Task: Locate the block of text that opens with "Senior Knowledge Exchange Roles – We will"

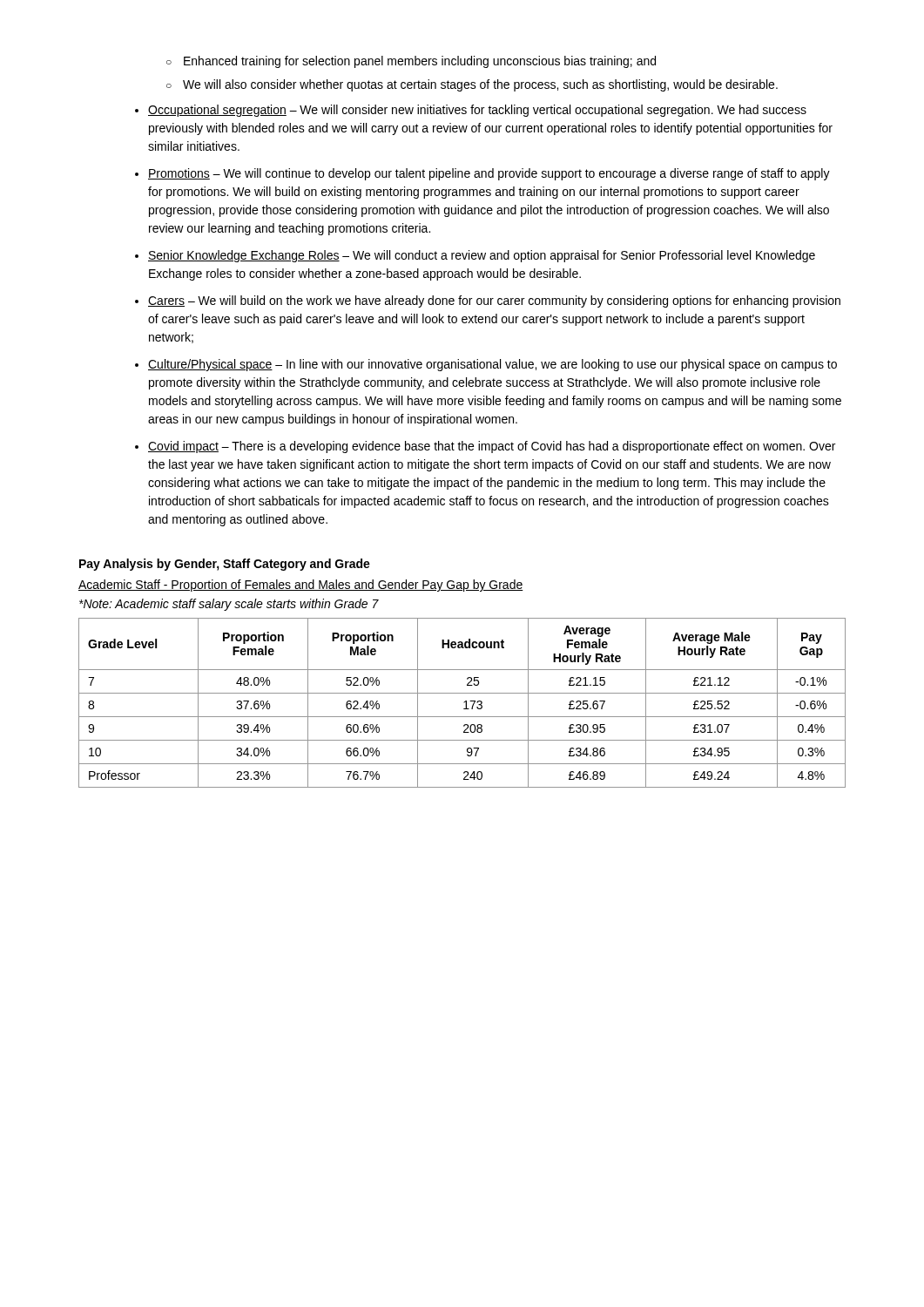Action: (x=482, y=264)
